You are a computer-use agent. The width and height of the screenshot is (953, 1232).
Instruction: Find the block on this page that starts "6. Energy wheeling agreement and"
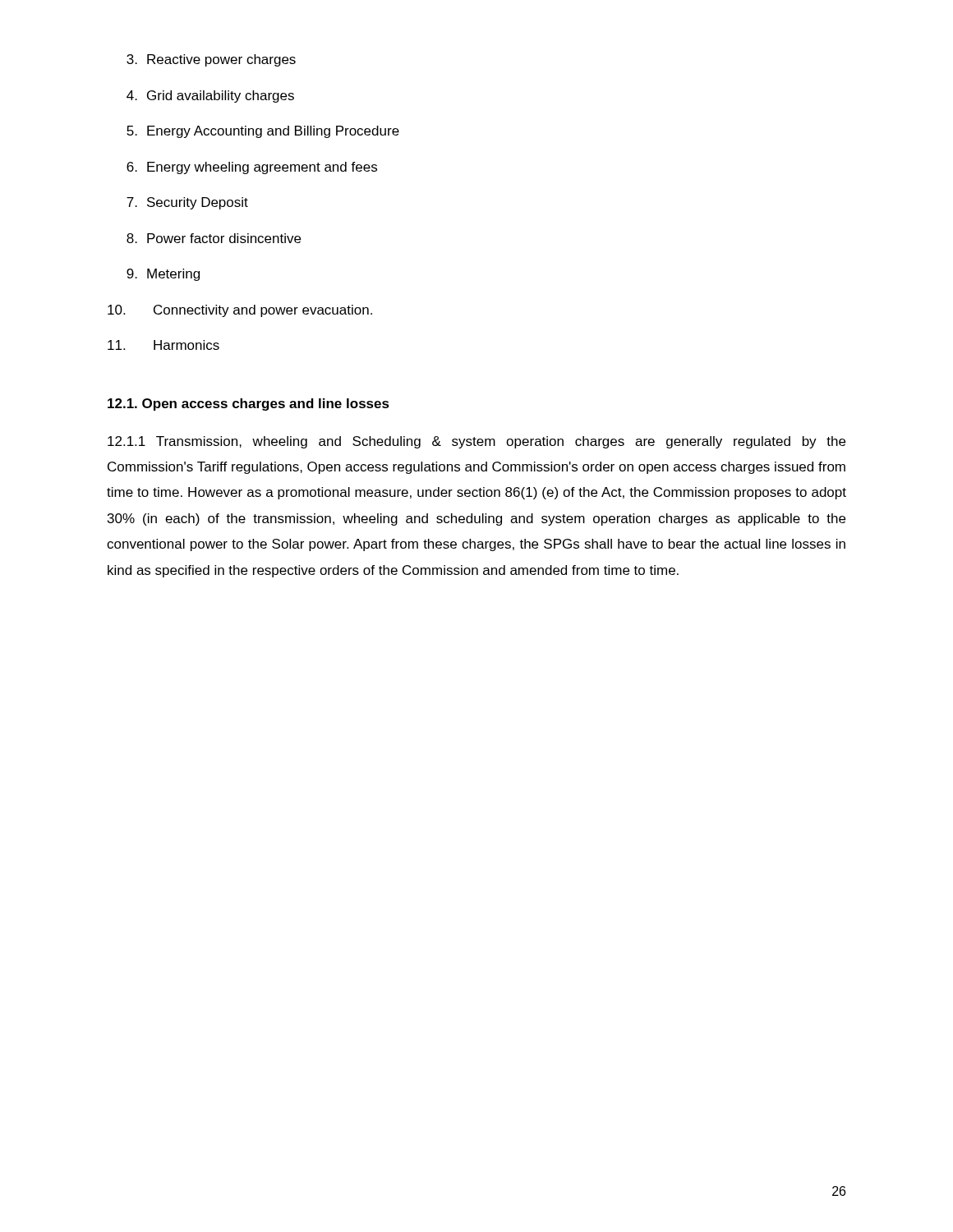pos(242,167)
